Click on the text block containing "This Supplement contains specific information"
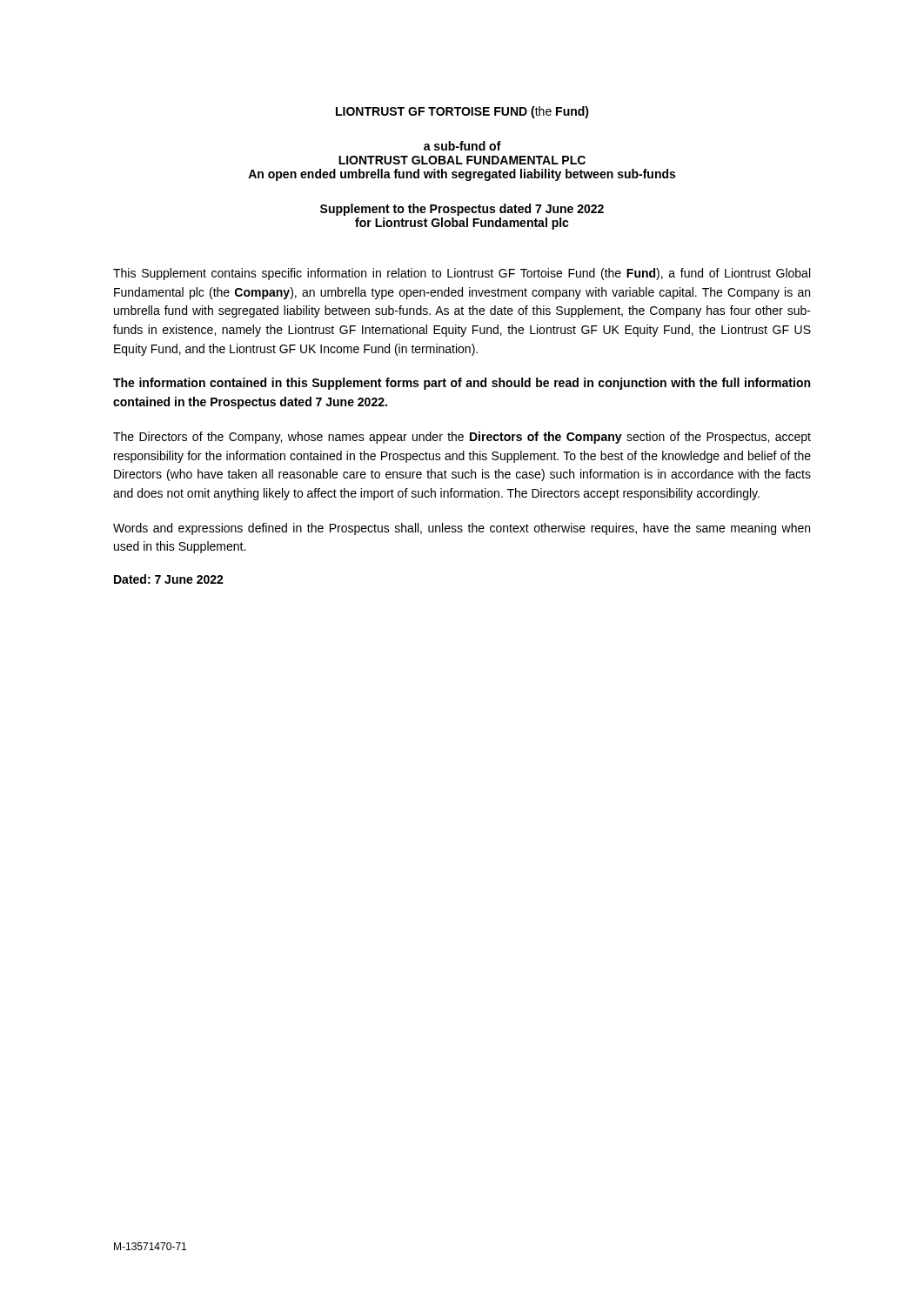Image resolution: width=924 pixels, height=1305 pixels. click(x=462, y=311)
